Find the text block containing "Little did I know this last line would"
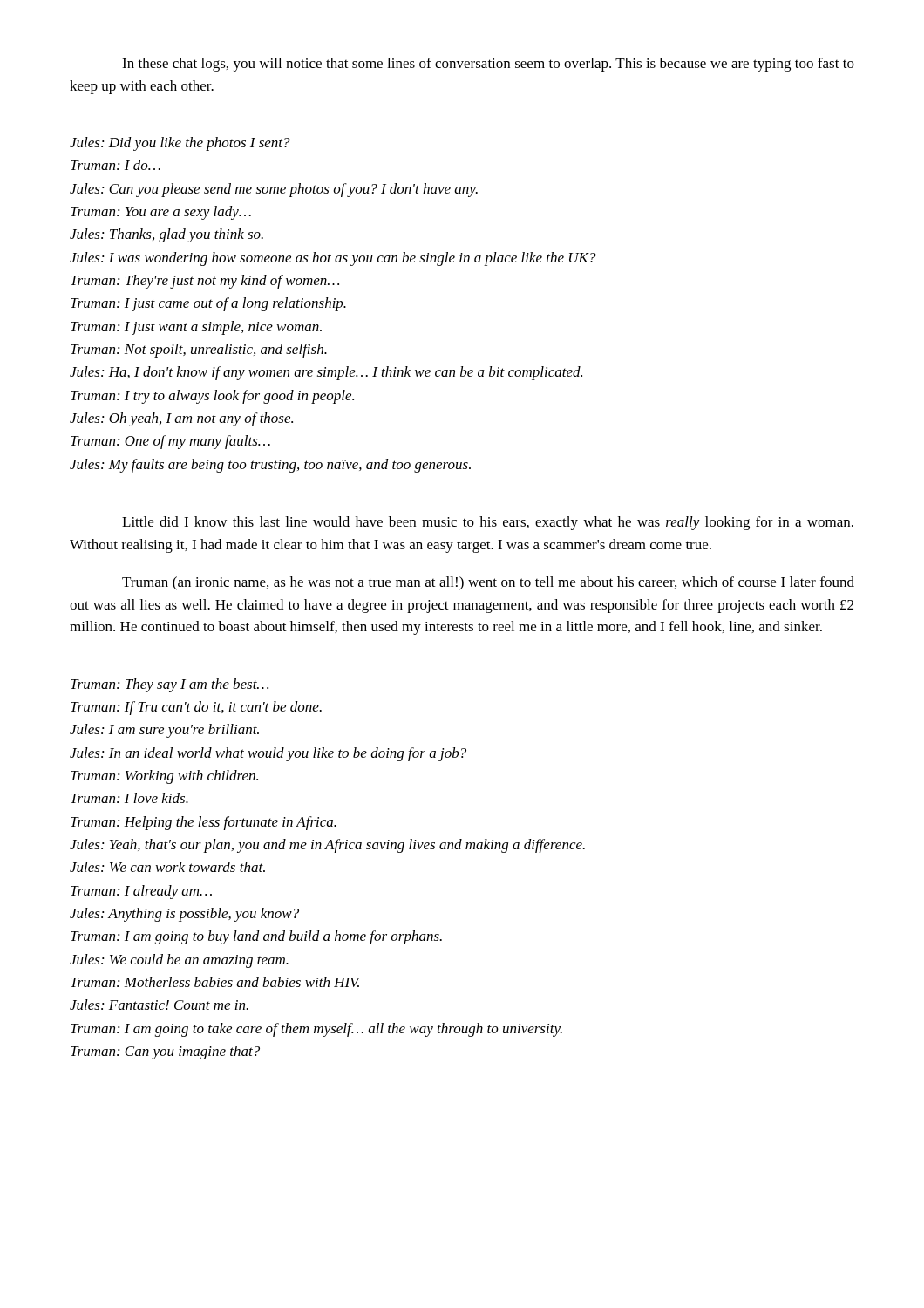 tap(462, 533)
